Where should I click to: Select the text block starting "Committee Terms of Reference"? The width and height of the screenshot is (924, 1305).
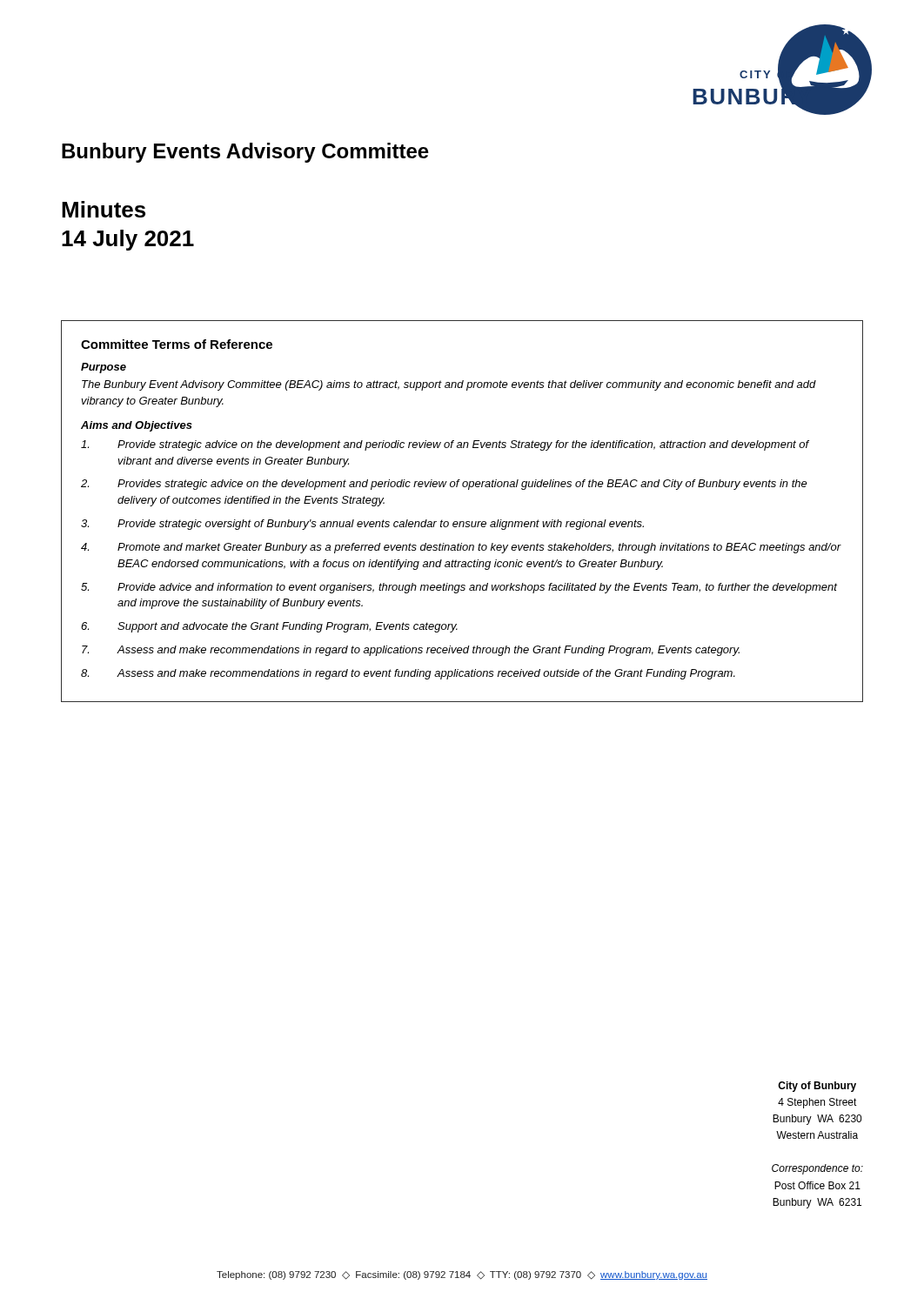tap(177, 344)
